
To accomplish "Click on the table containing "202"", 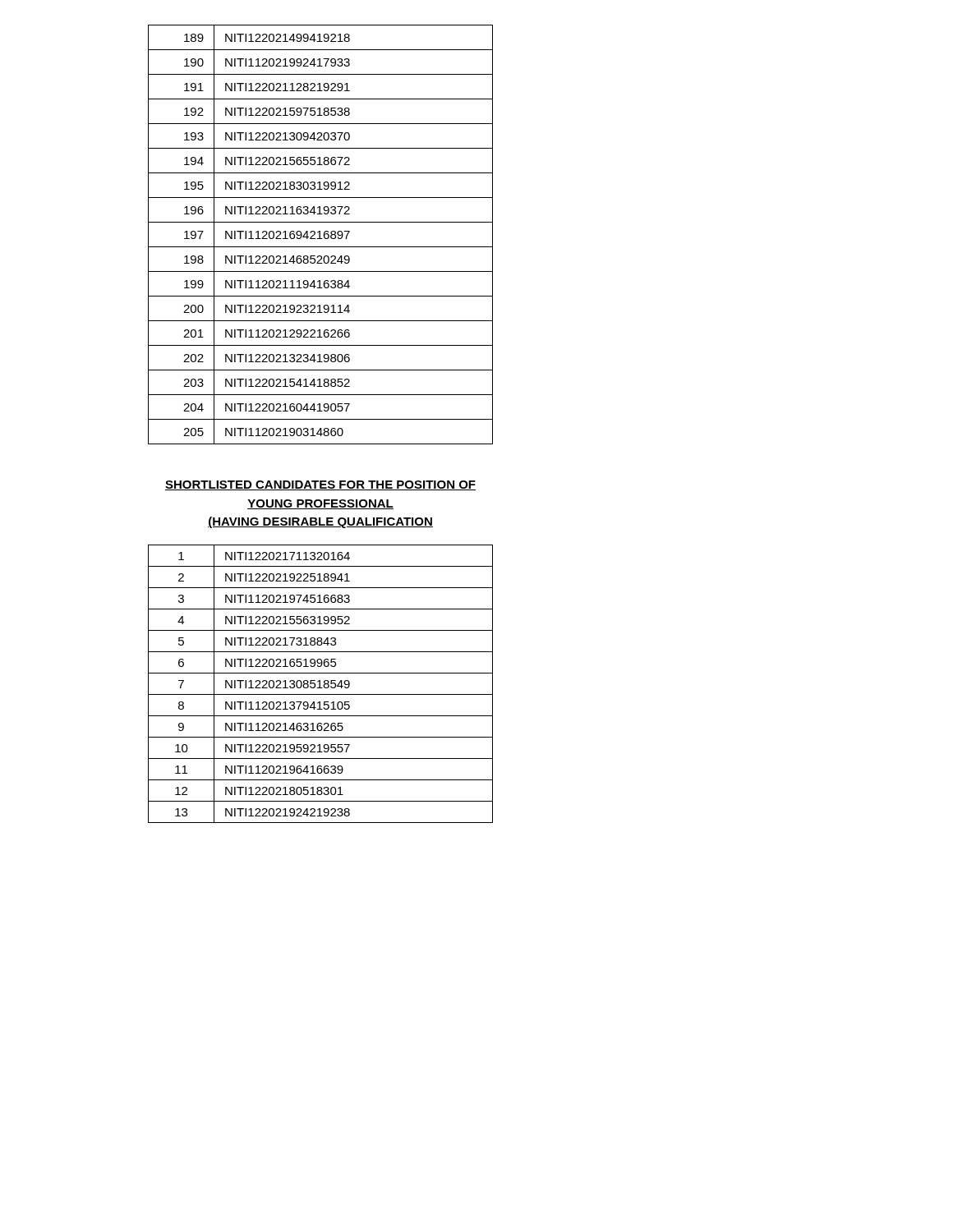I will (320, 235).
